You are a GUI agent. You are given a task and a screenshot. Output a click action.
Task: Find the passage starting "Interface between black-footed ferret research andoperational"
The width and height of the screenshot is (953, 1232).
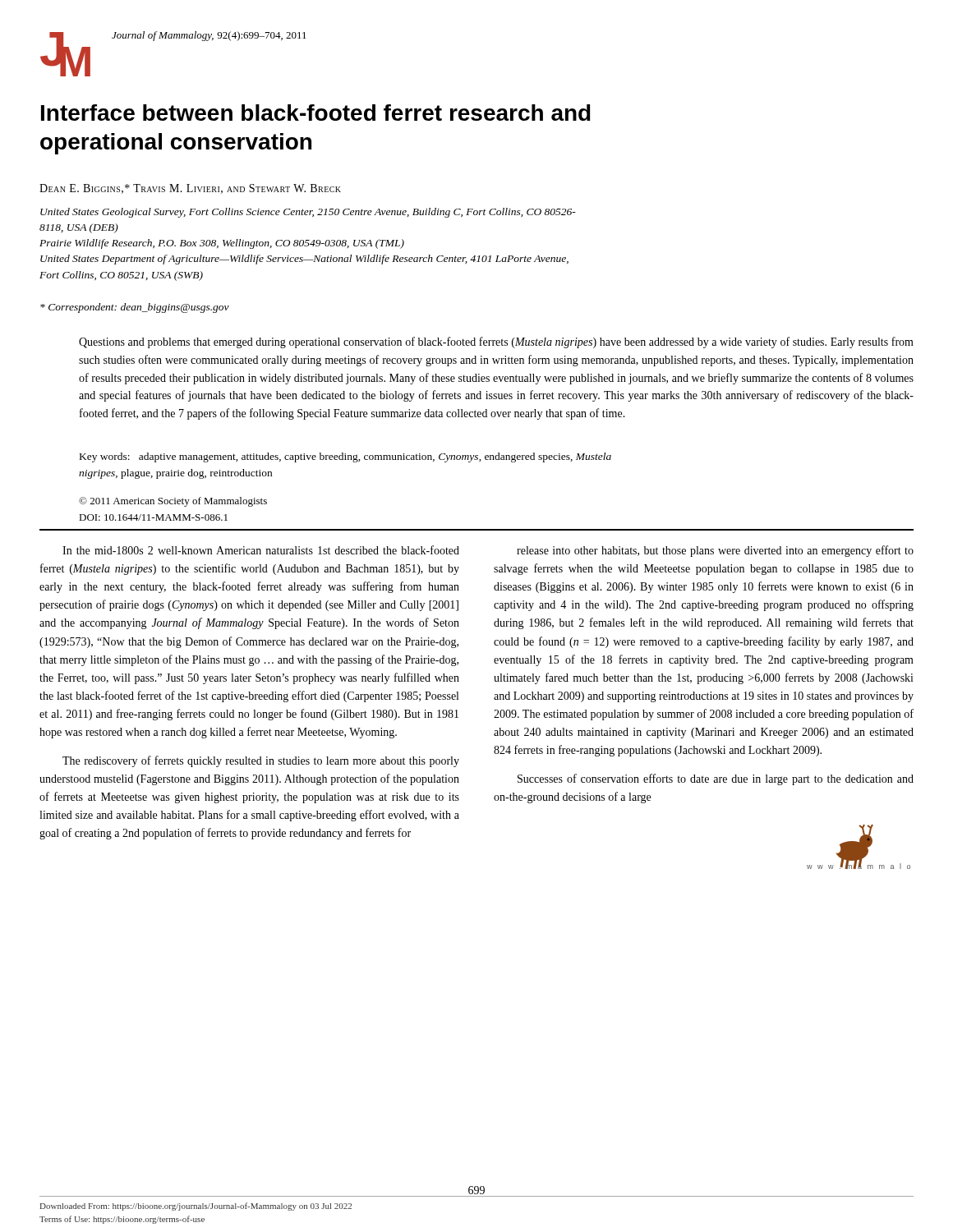[x=316, y=127]
